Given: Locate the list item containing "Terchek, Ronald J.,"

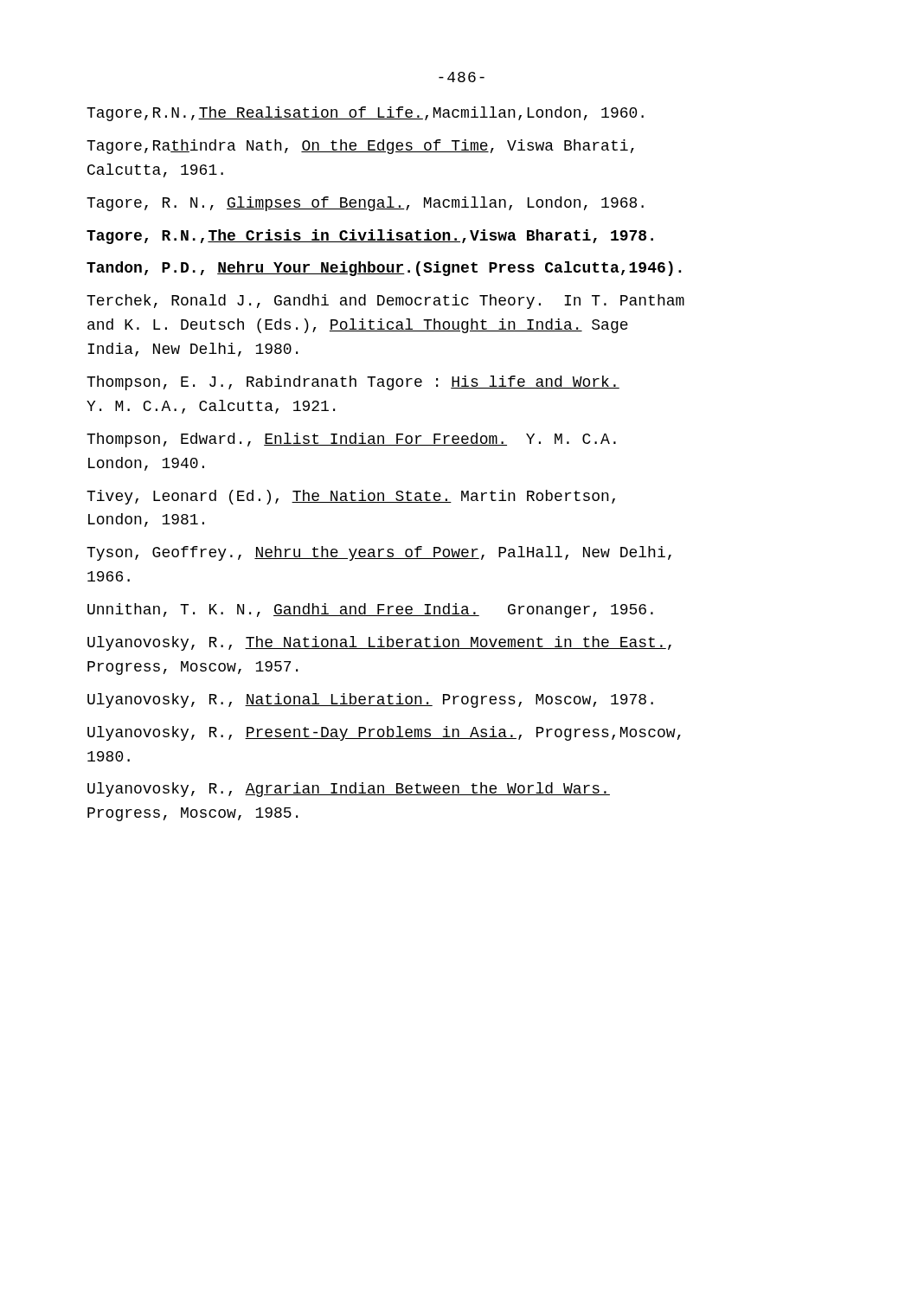Looking at the screenshot, I should [x=386, y=326].
